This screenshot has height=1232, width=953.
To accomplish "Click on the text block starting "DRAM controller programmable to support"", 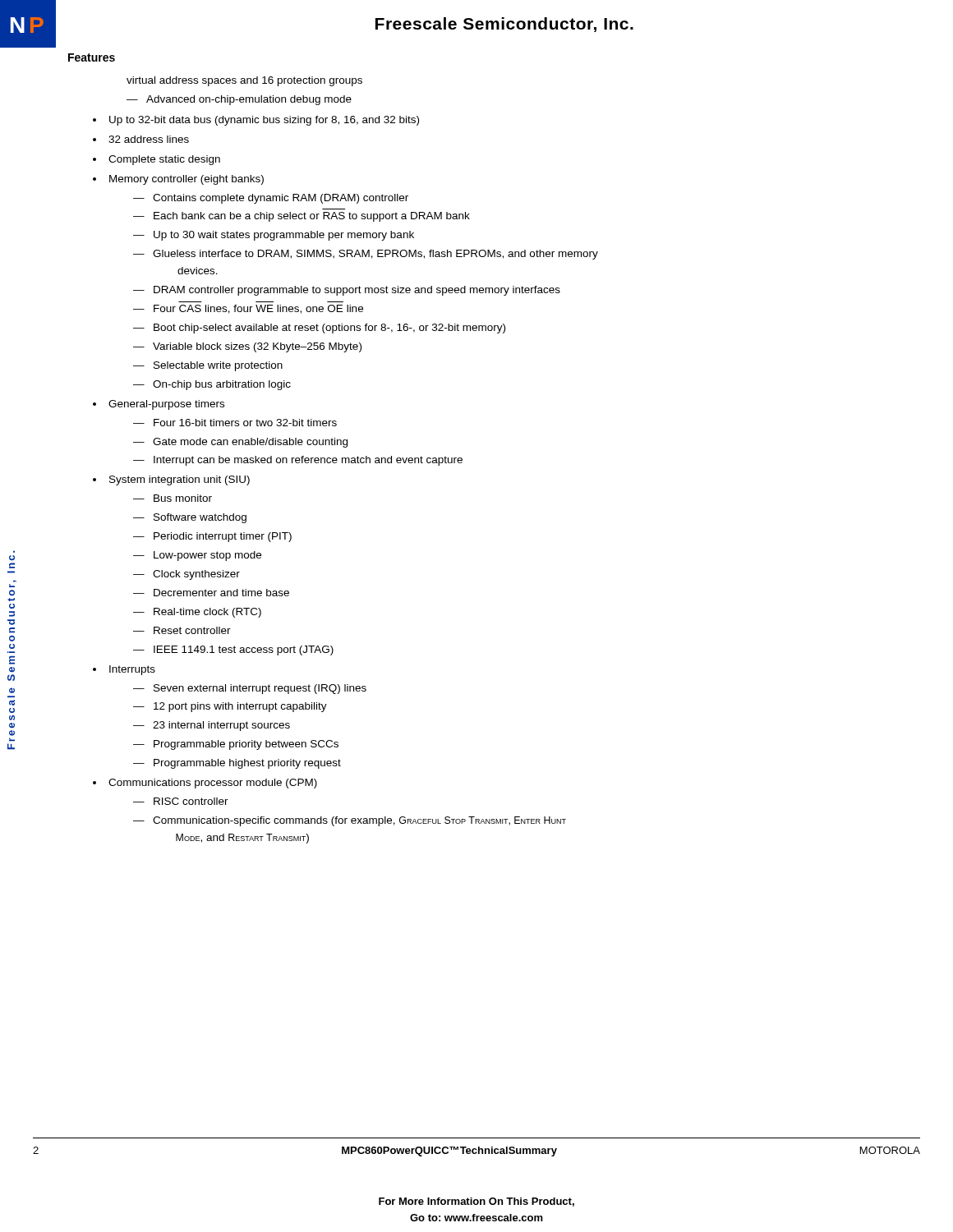I will (x=357, y=290).
